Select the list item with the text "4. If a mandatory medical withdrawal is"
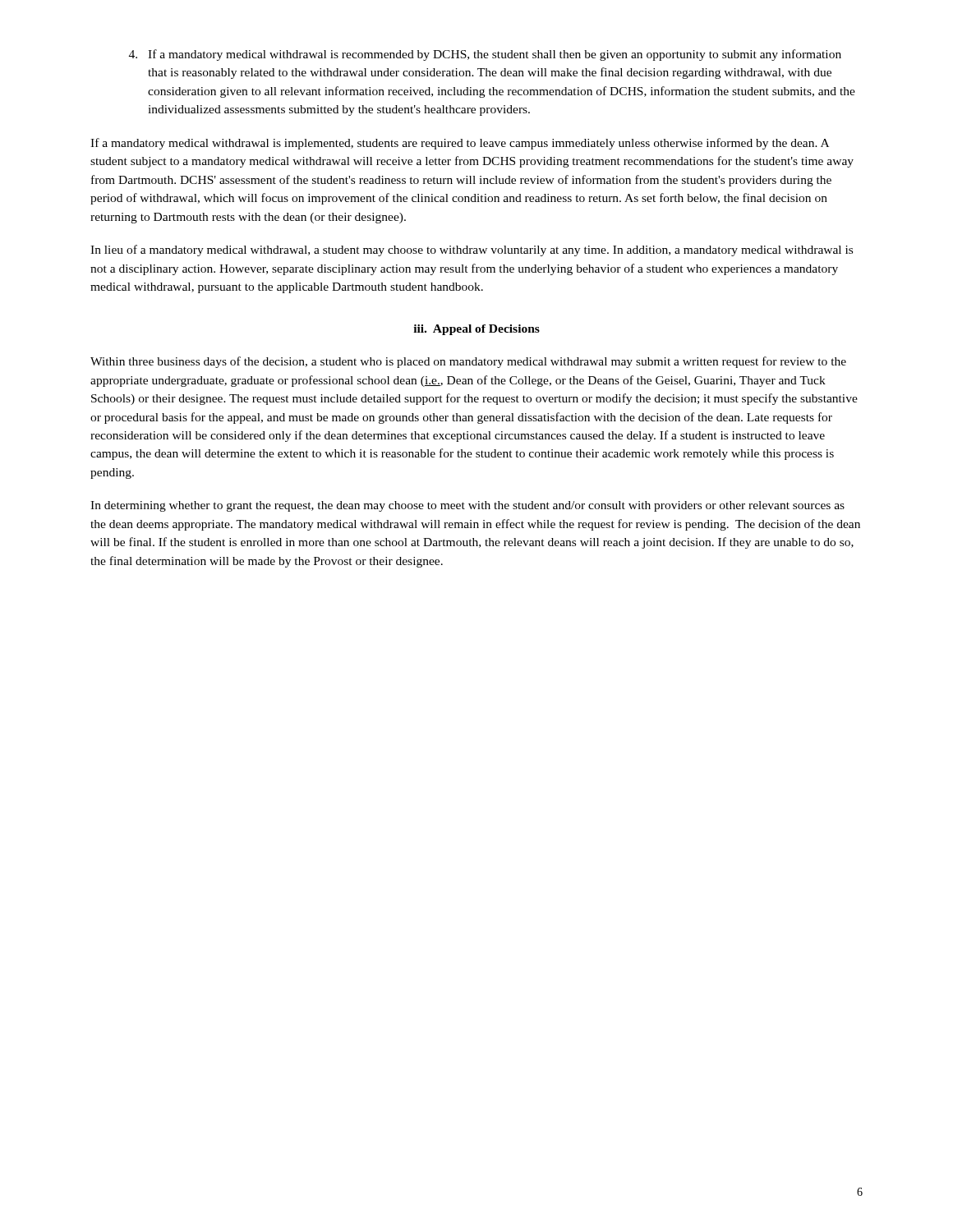The height and width of the screenshot is (1232, 953). 476,82
